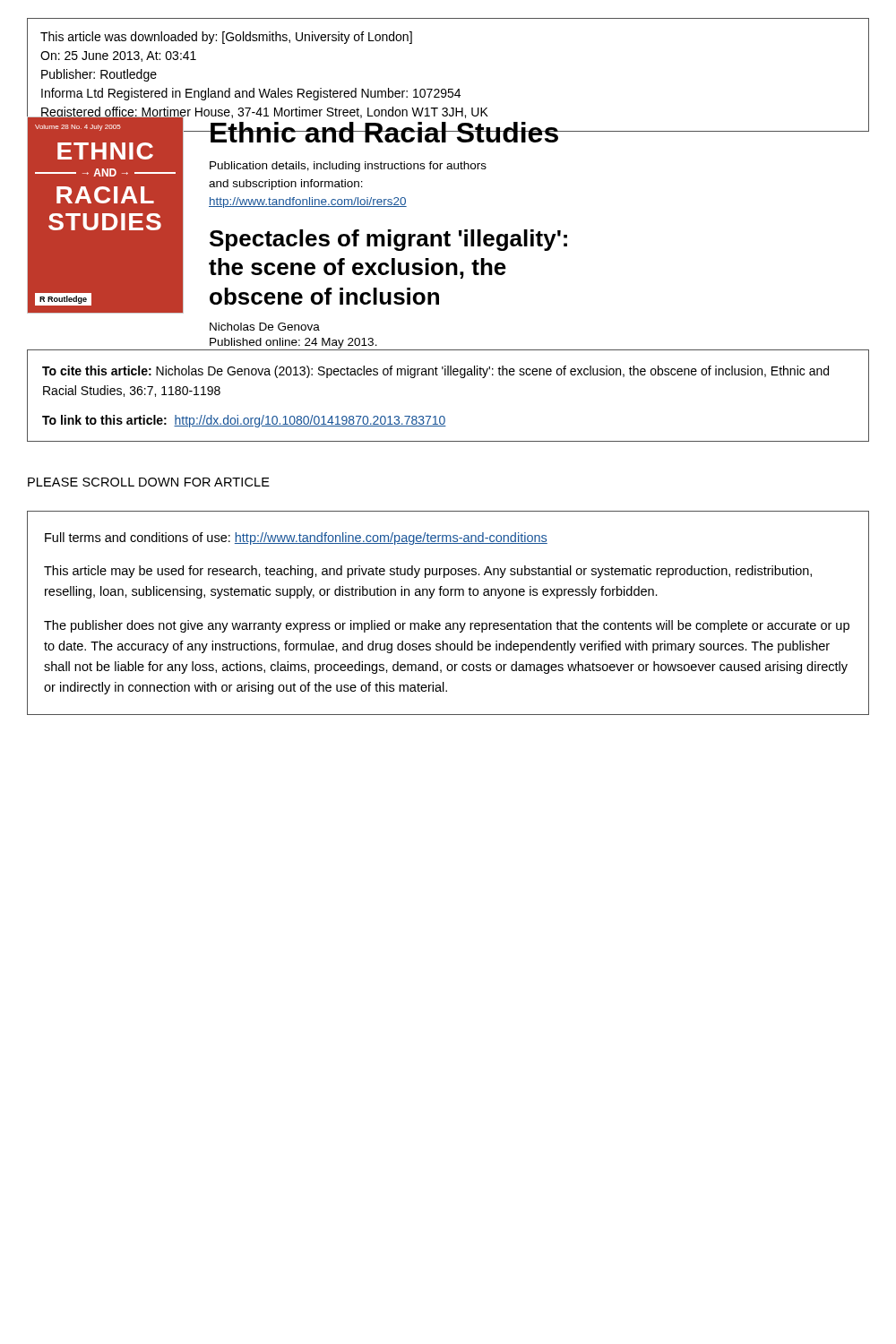Locate the block starting "PLEASE SCROLL DOWN FOR"

(148, 482)
